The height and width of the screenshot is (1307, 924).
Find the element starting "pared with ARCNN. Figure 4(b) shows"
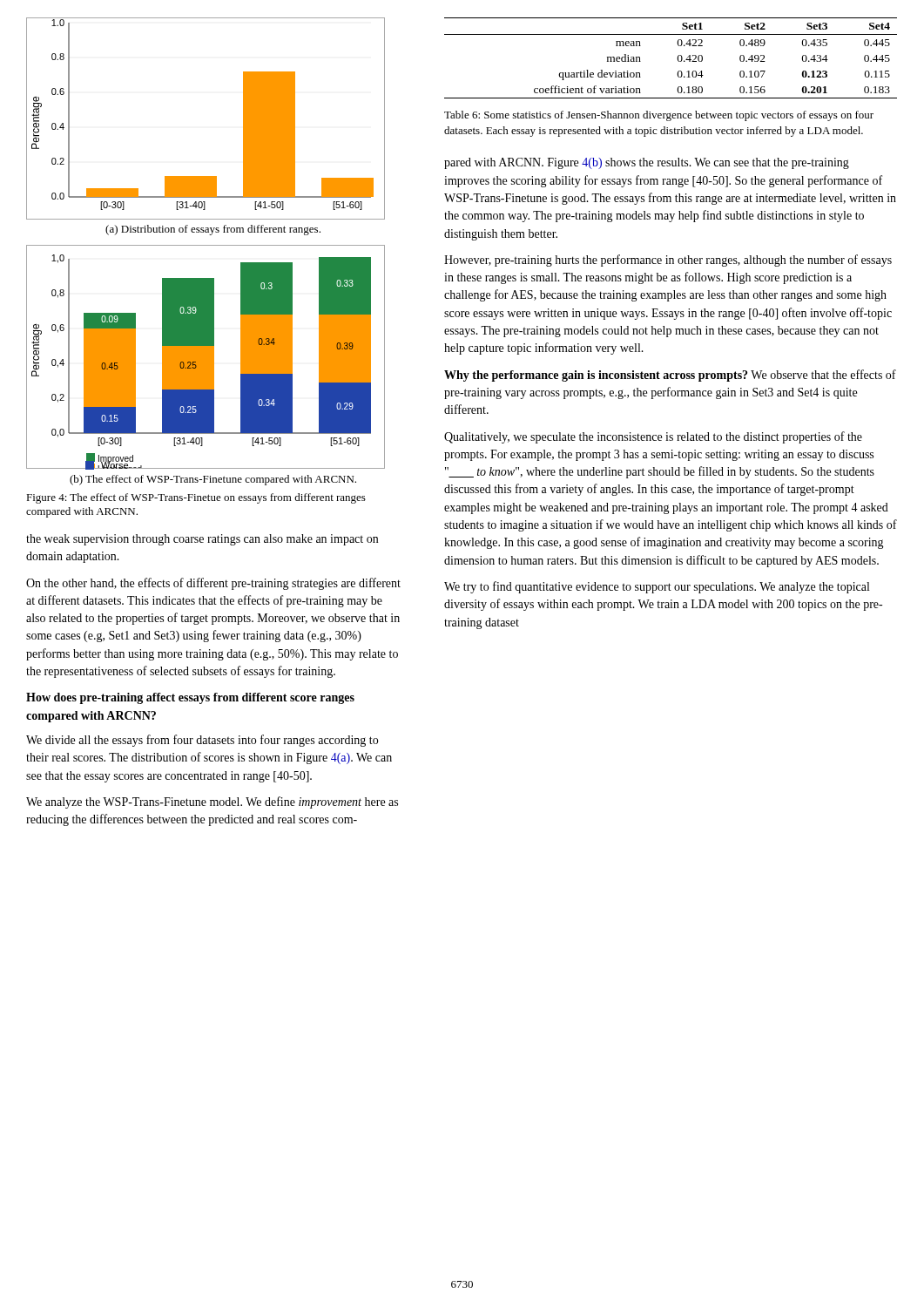pyautogui.click(x=670, y=198)
